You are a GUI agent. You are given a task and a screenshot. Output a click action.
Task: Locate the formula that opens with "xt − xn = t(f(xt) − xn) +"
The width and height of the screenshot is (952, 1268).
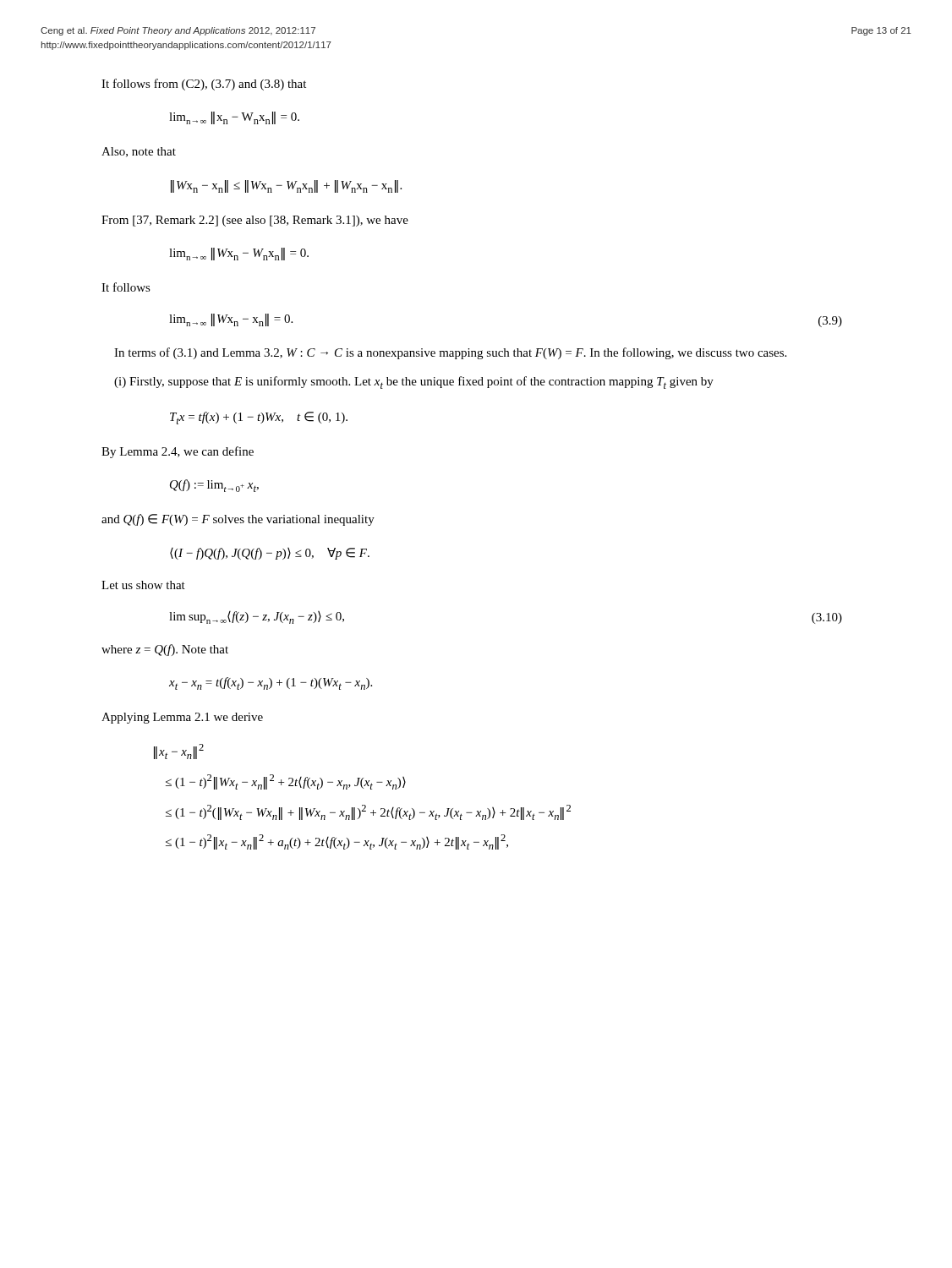271,684
